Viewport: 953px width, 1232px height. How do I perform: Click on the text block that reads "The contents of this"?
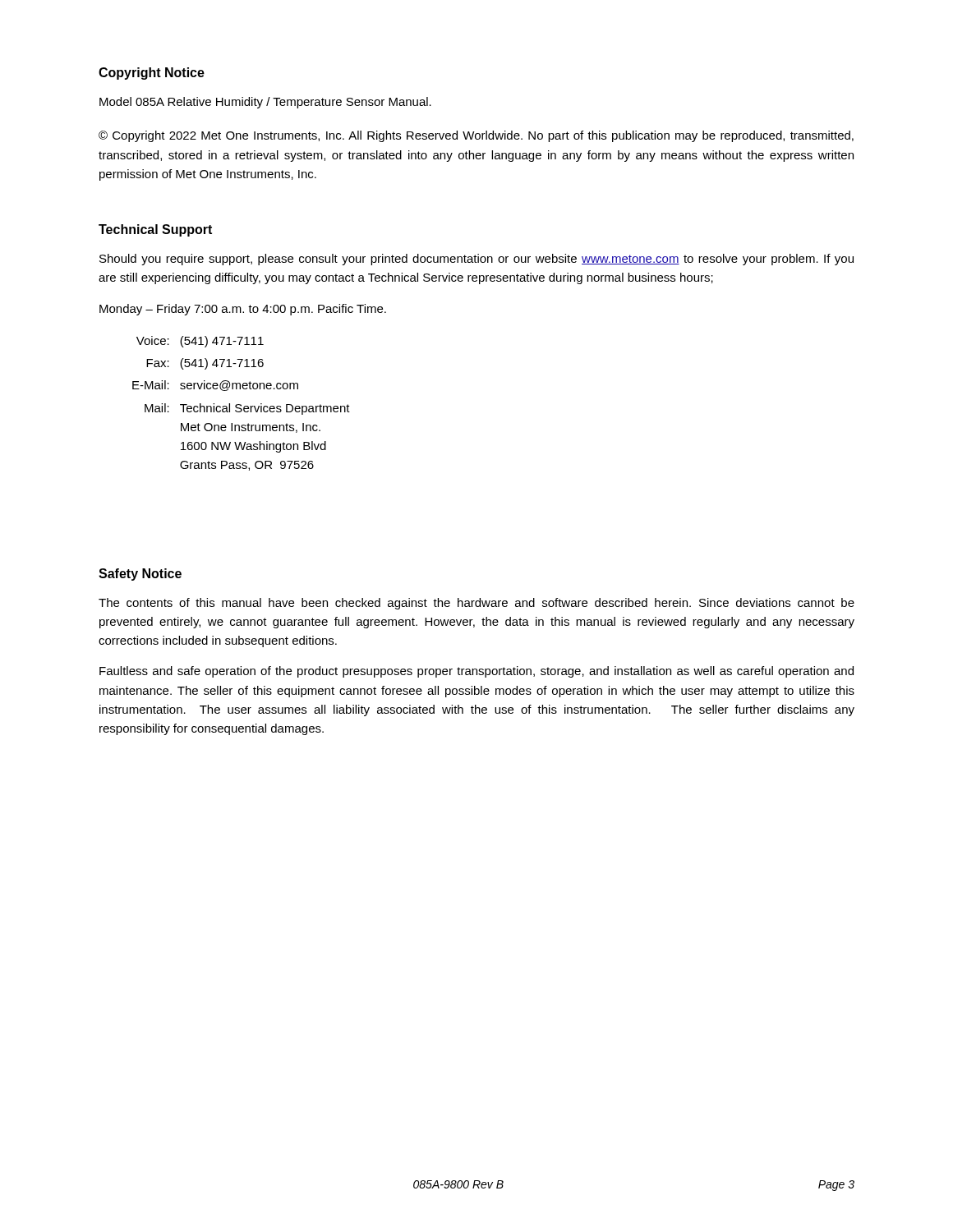click(476, 621)
